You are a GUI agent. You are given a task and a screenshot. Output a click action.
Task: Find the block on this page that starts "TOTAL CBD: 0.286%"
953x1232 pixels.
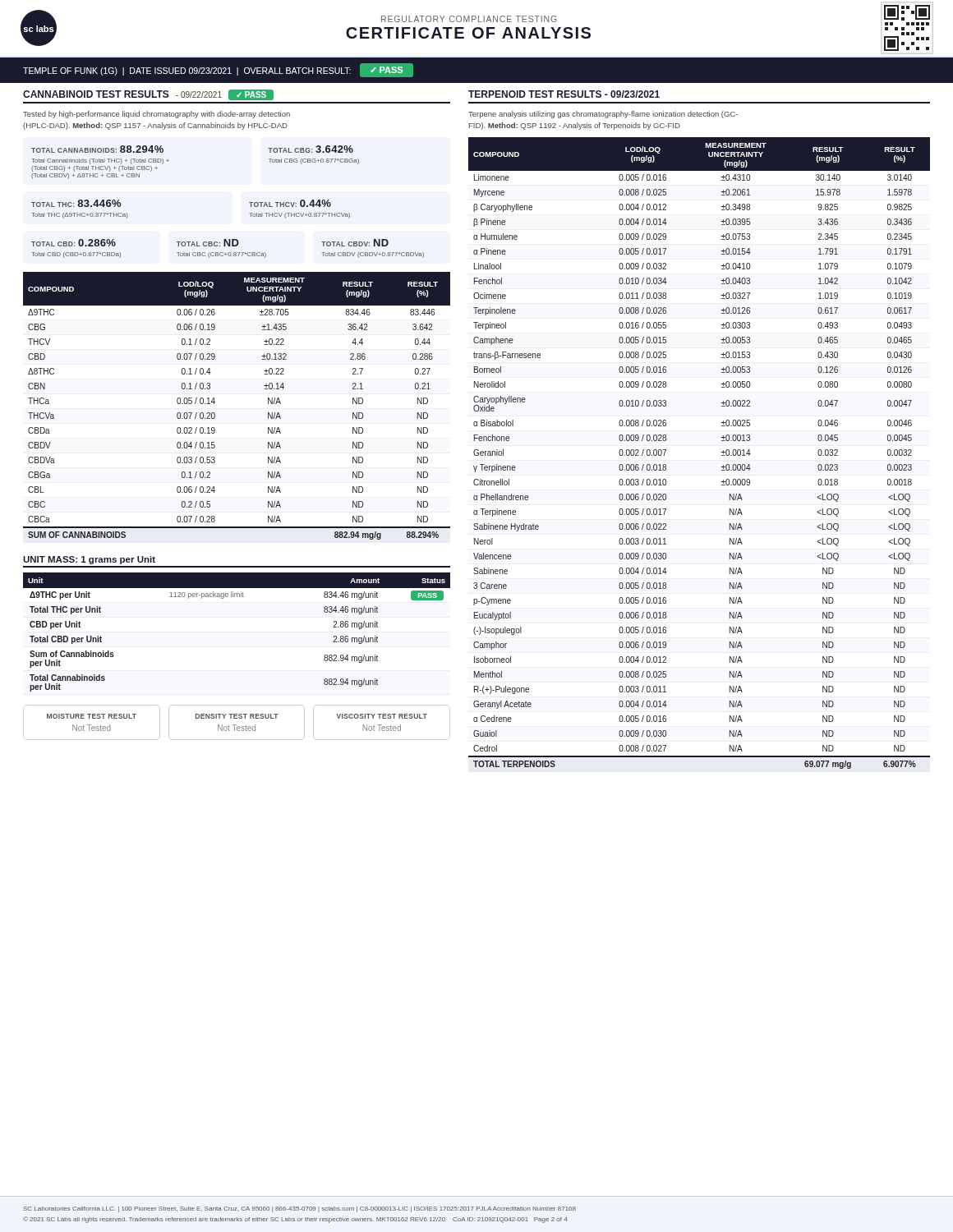[x=237, y=247]
